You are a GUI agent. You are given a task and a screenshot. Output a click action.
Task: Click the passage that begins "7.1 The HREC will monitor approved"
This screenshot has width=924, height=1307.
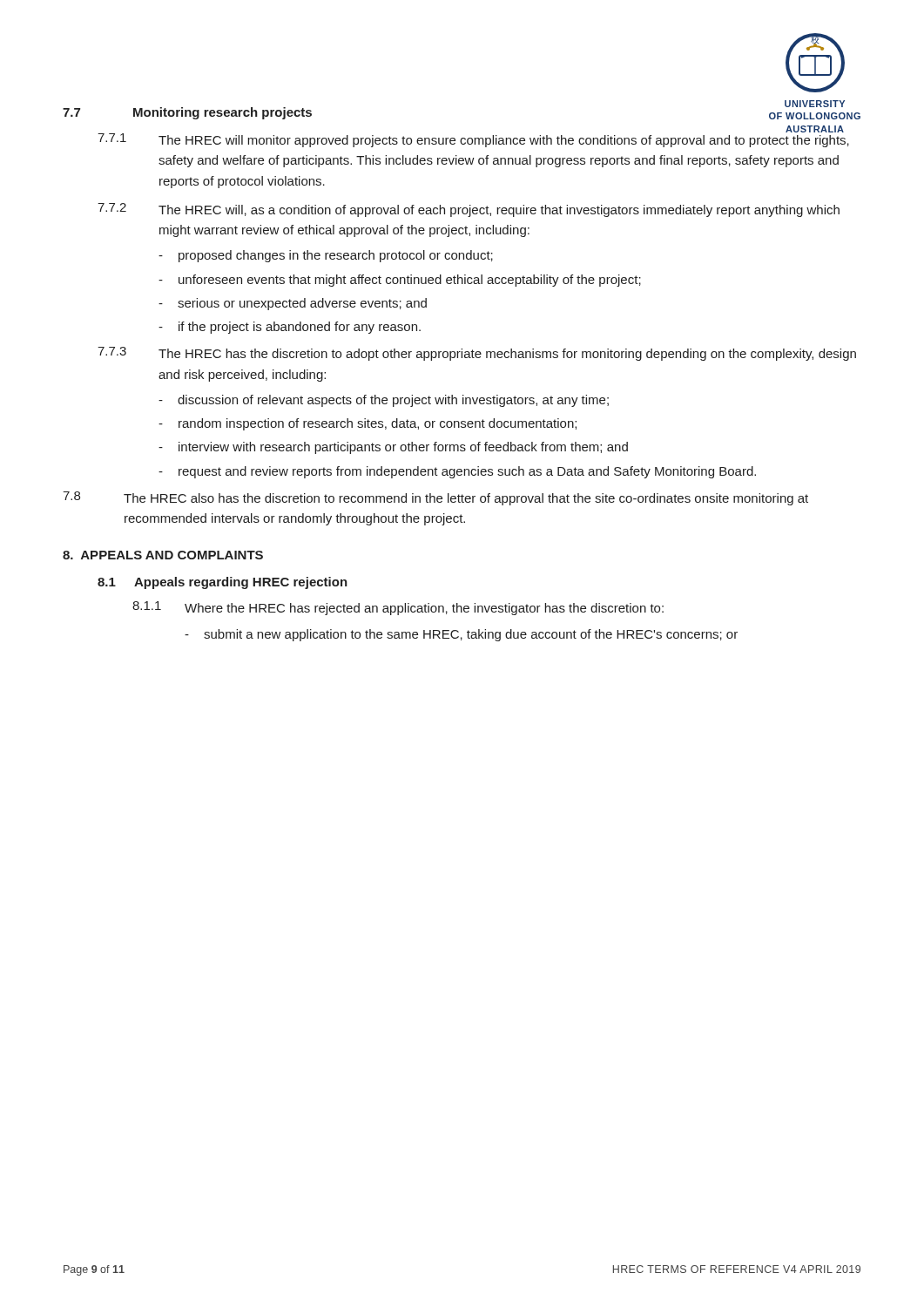pos(479,160)
